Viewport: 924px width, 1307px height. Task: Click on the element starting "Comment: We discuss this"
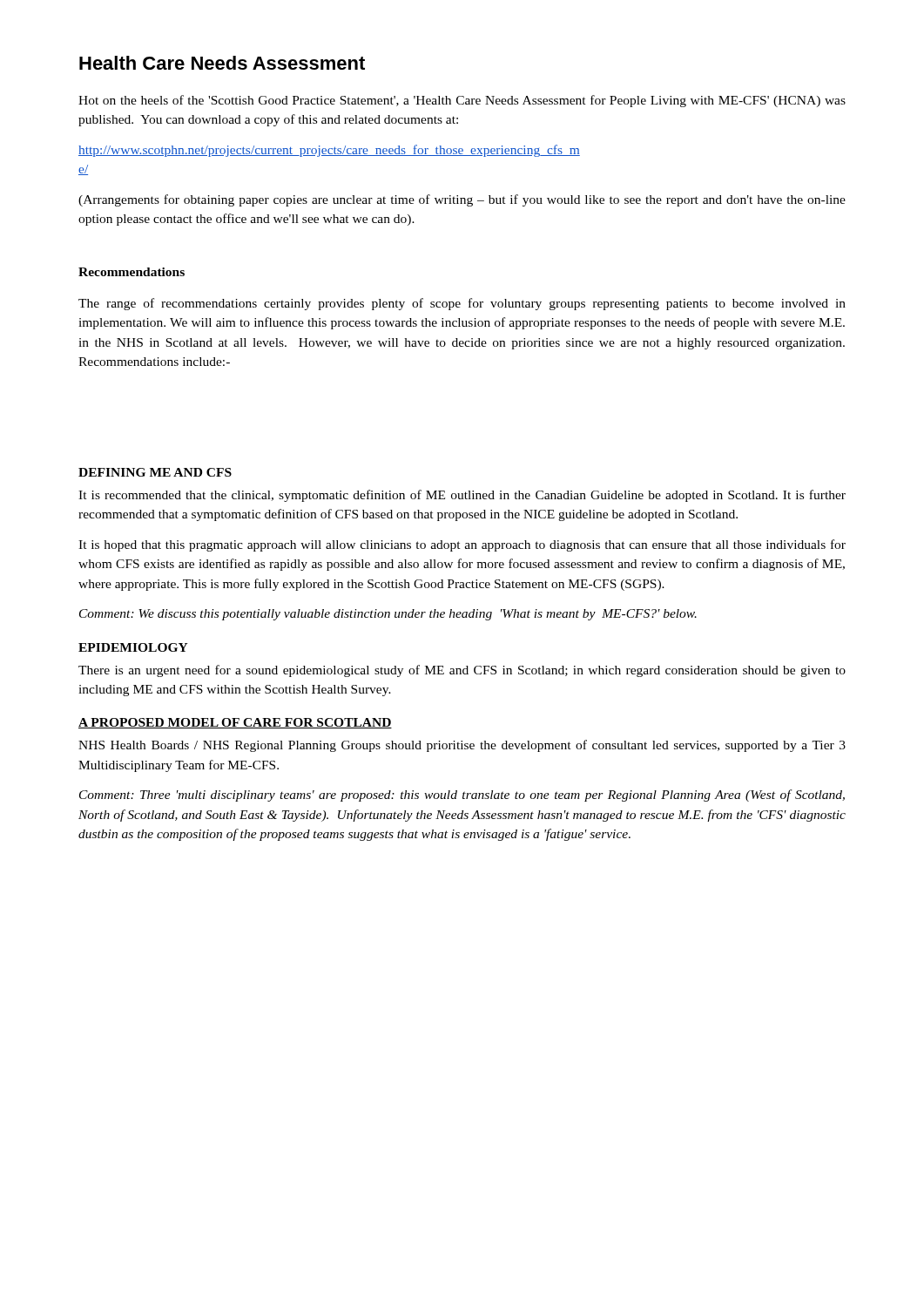point(388,613)
